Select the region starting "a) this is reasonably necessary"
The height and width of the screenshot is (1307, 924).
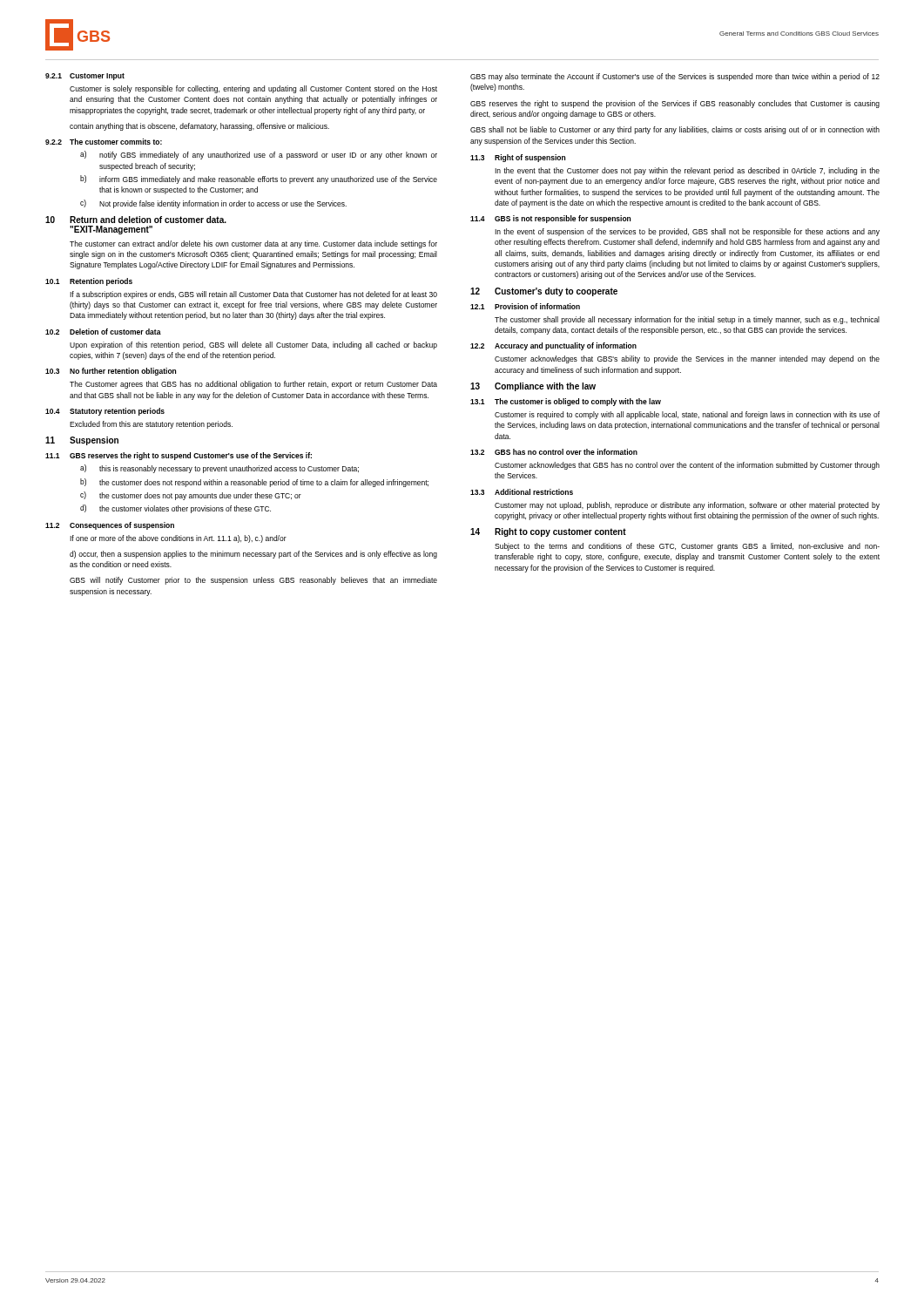point(220,469)
